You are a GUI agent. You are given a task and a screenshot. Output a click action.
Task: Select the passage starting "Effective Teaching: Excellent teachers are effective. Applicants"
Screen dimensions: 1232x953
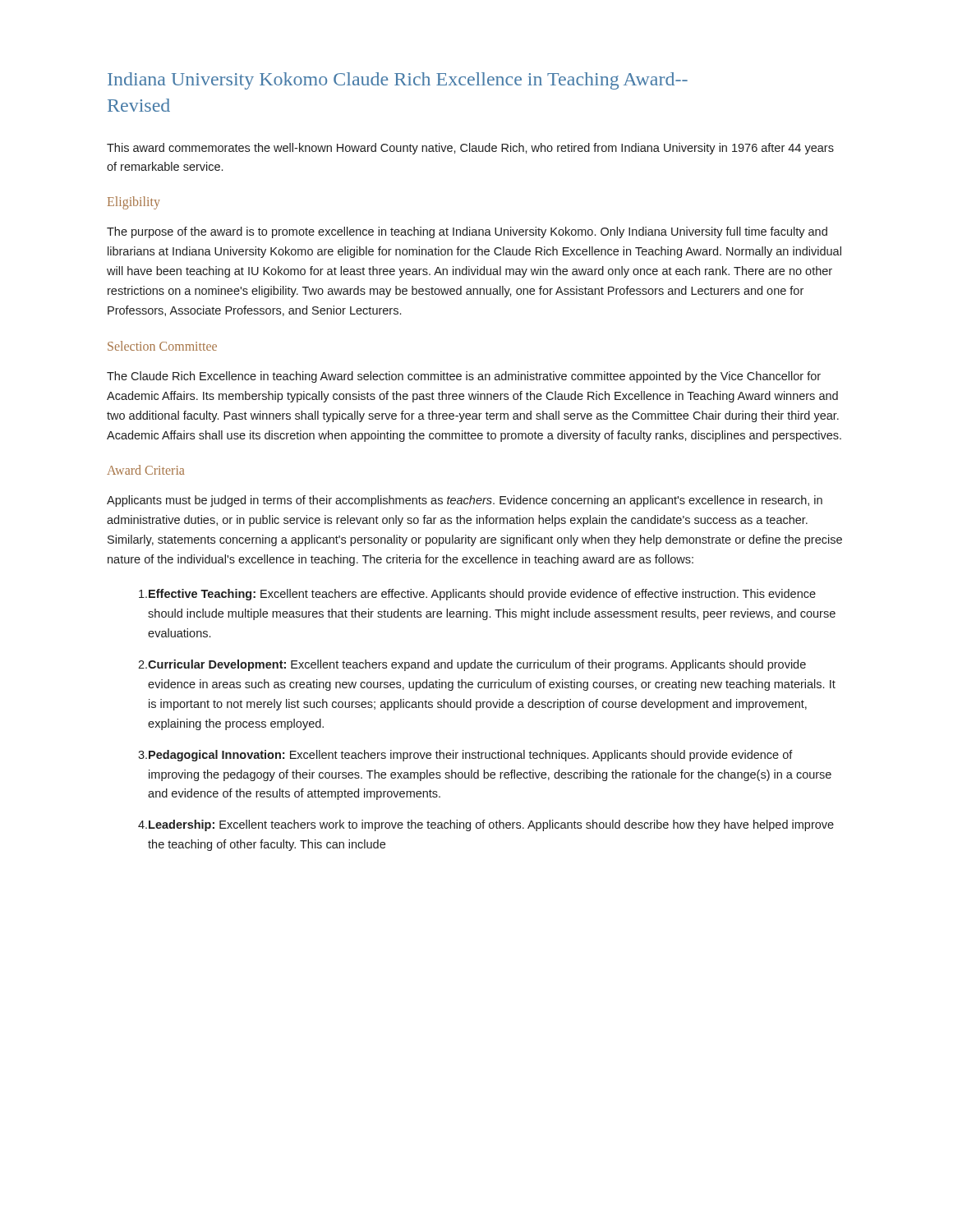click(x=476, y=614)
